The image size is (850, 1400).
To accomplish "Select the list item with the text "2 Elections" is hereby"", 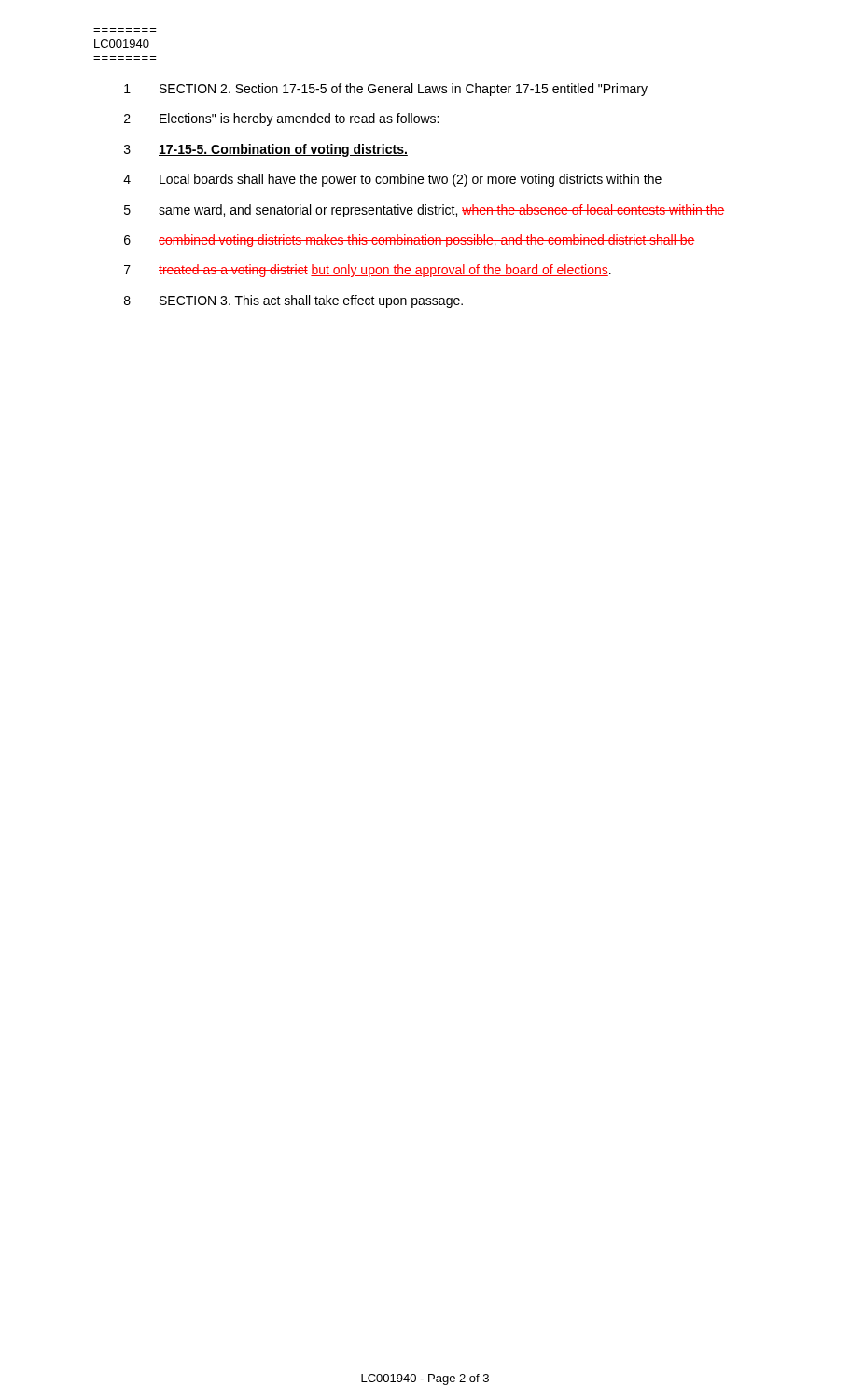I will (x=443, y=119).
